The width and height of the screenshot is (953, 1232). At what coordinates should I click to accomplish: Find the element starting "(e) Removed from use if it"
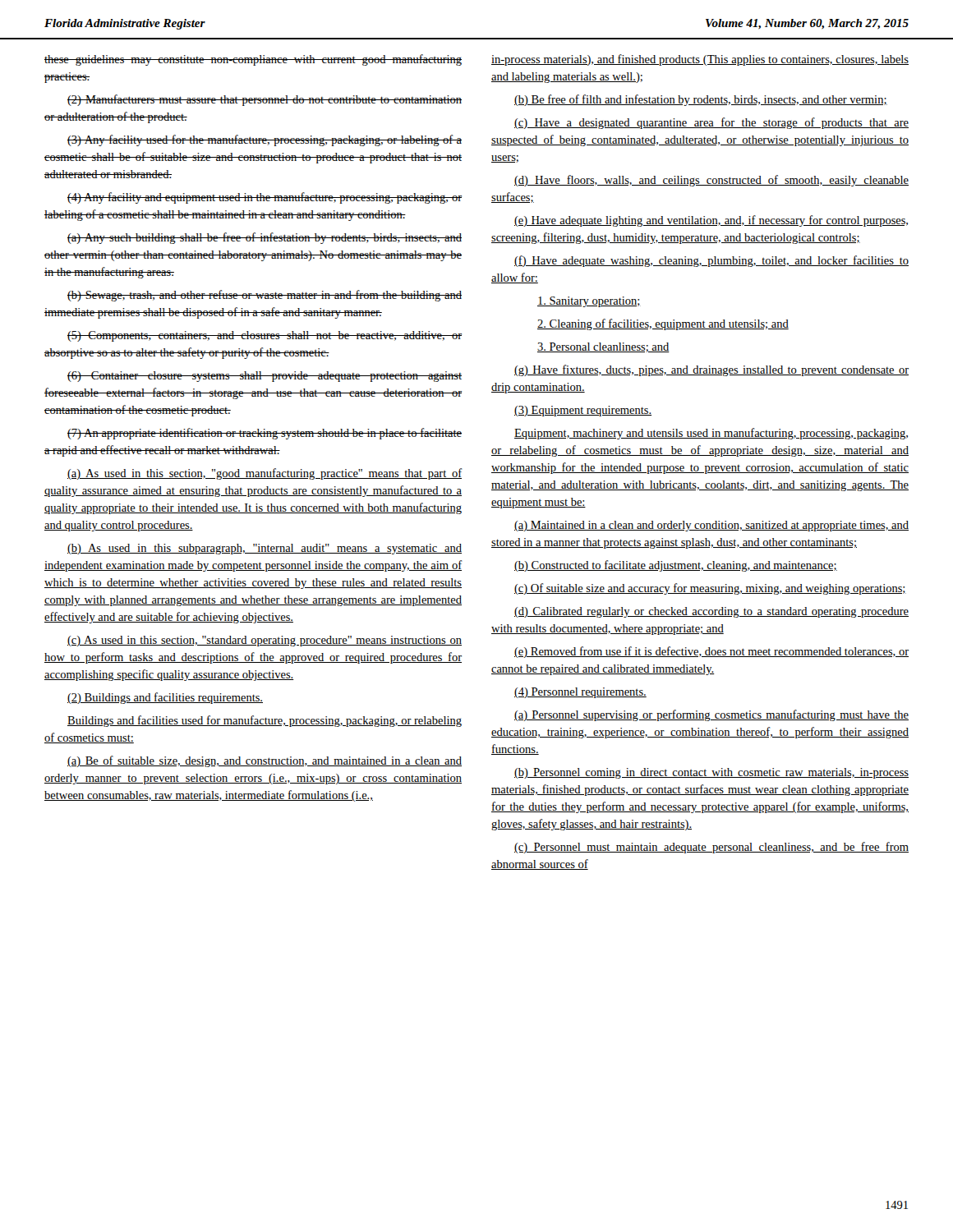700,661
